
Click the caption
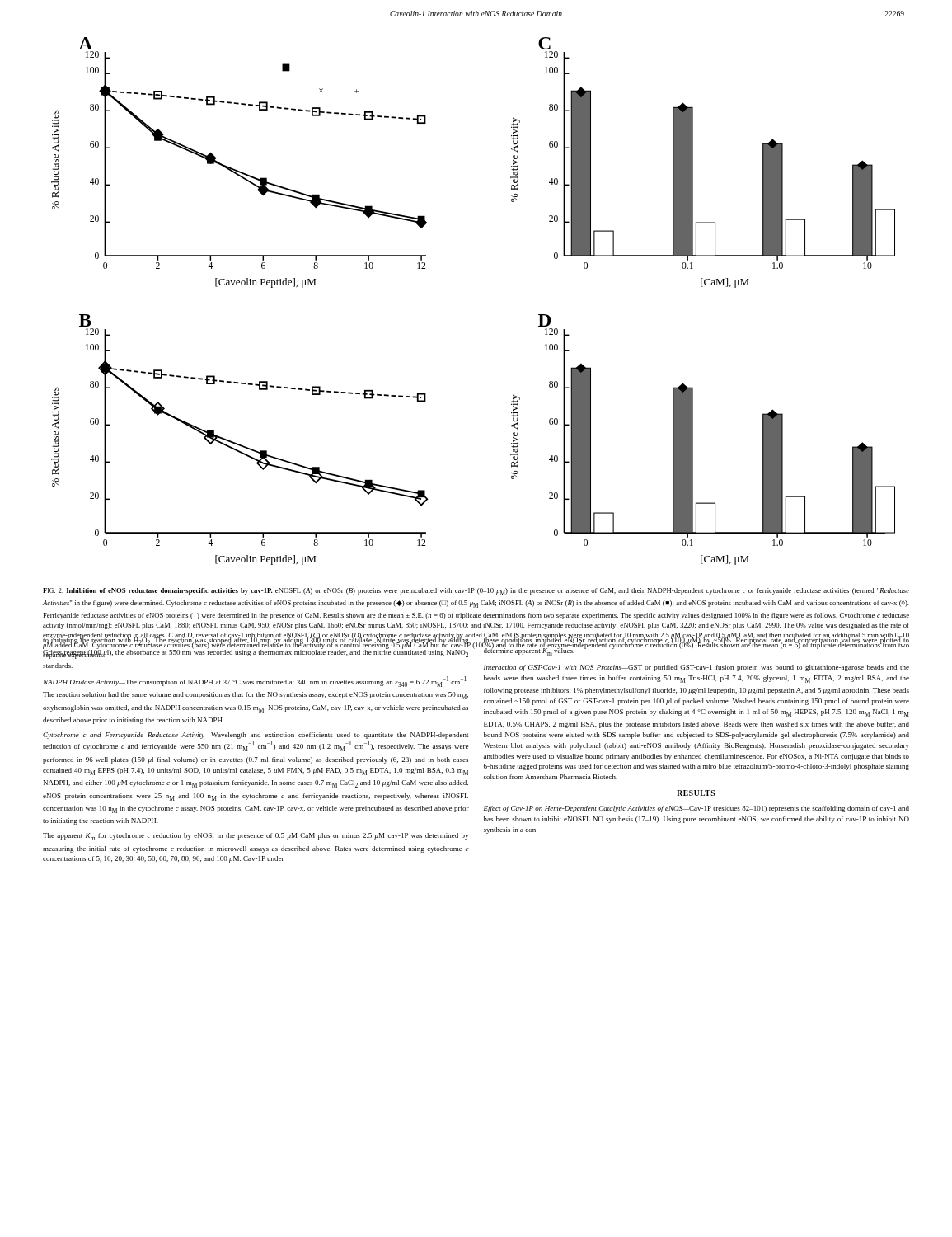coord(476,623)
